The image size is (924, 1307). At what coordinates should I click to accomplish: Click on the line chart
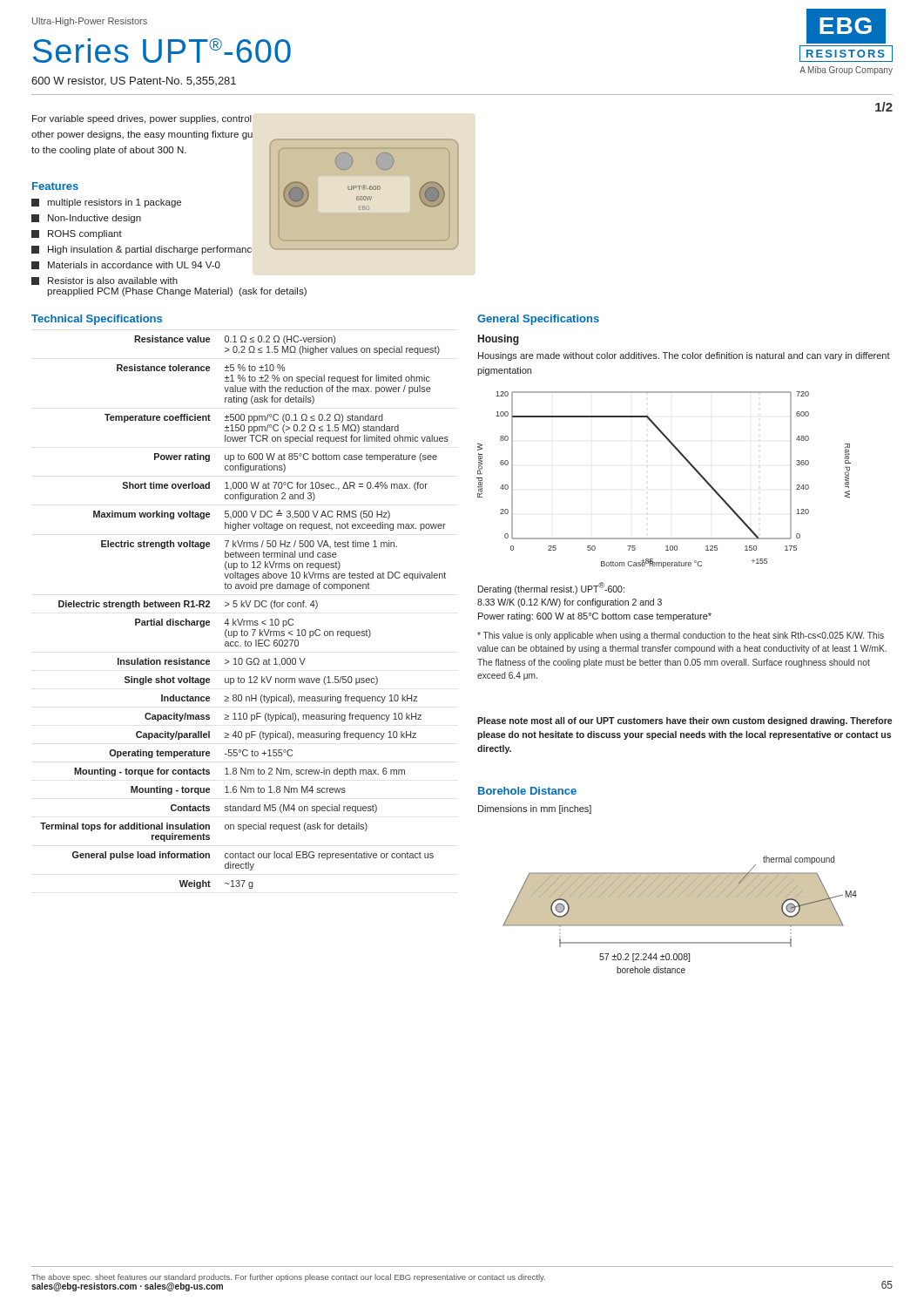point(684,479)
